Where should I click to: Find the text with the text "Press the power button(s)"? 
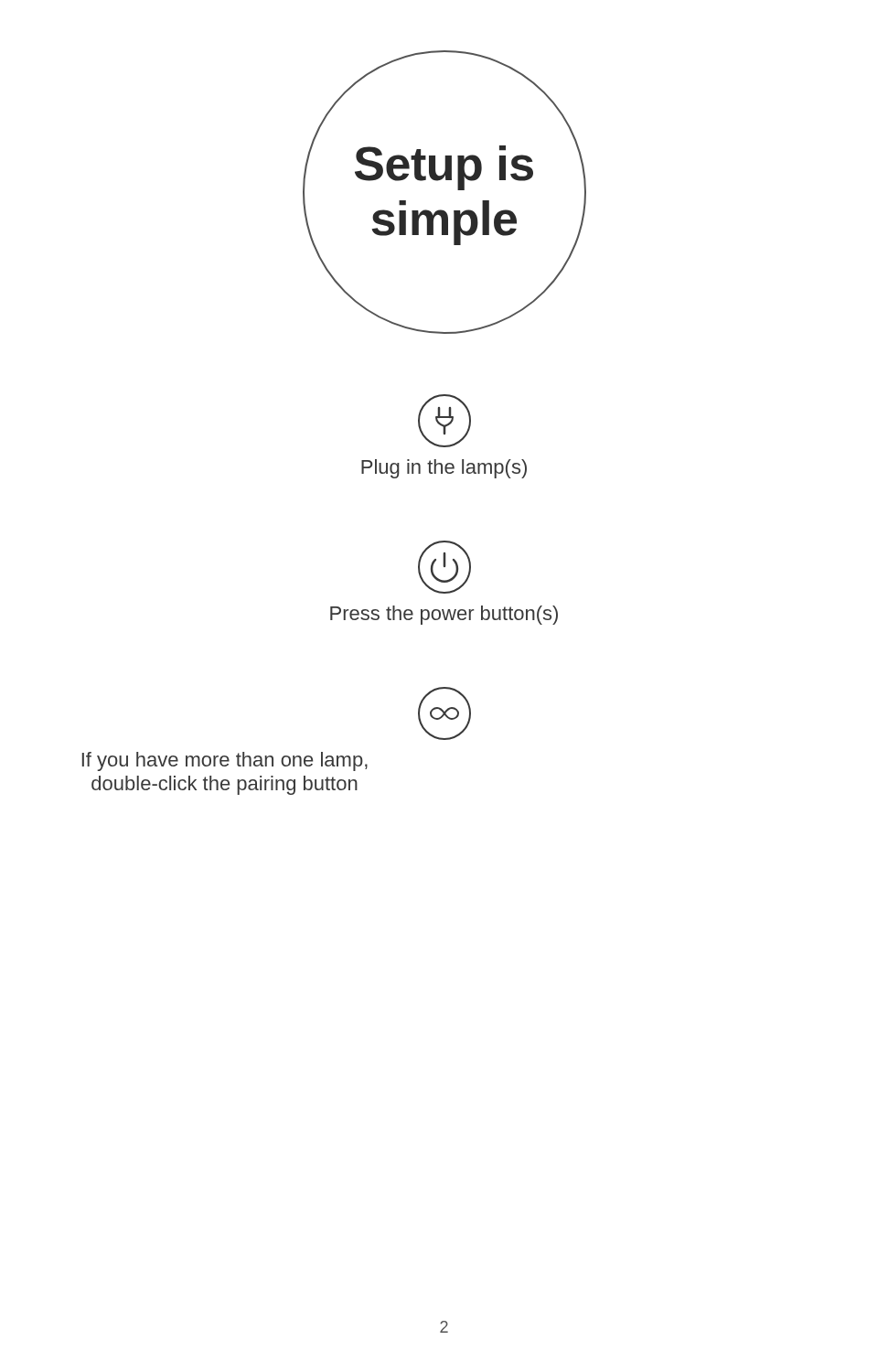click(x=444, y=613)
